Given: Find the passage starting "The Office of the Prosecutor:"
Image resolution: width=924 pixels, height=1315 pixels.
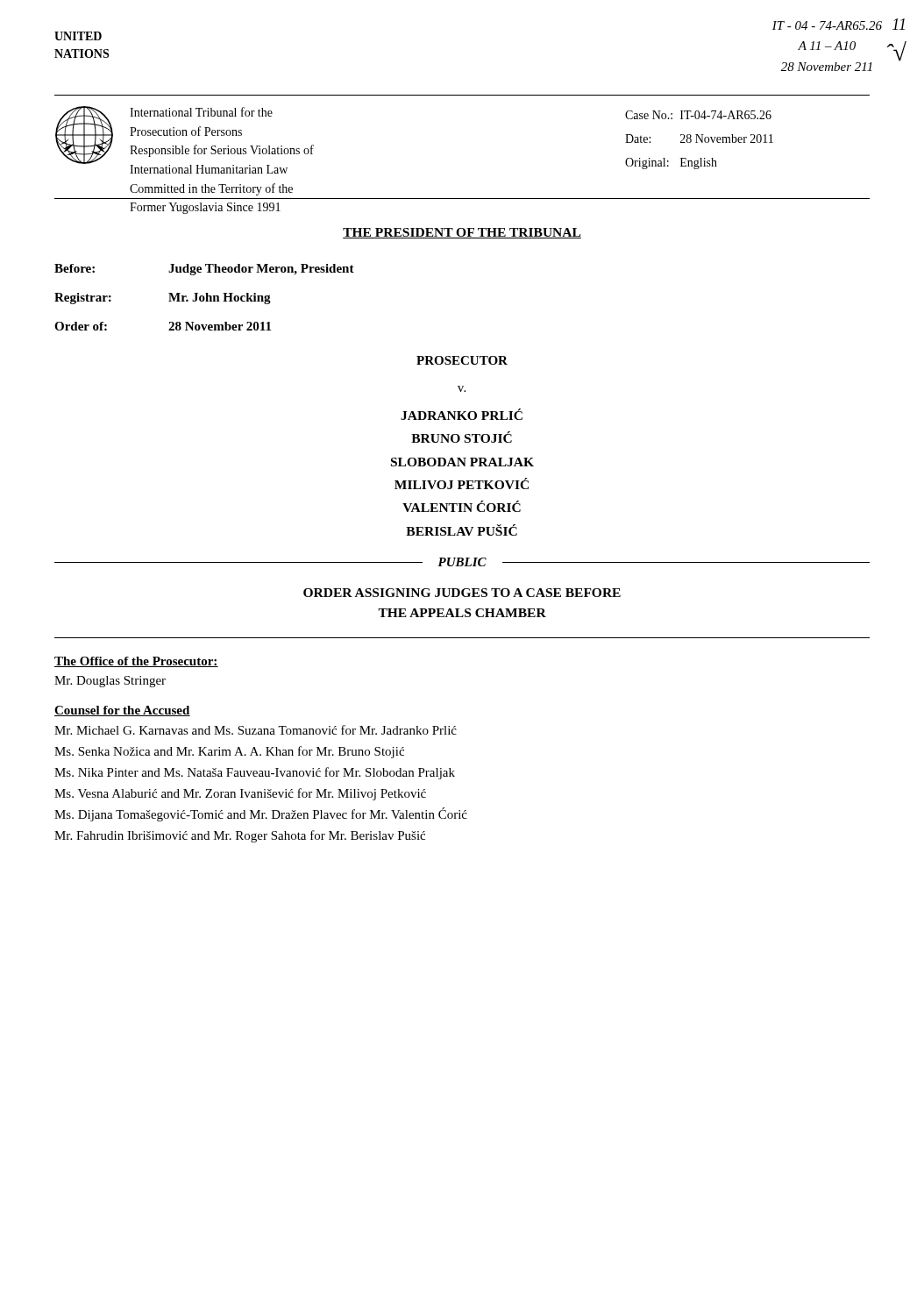Looking at the screenshot, I should point(136,661).
